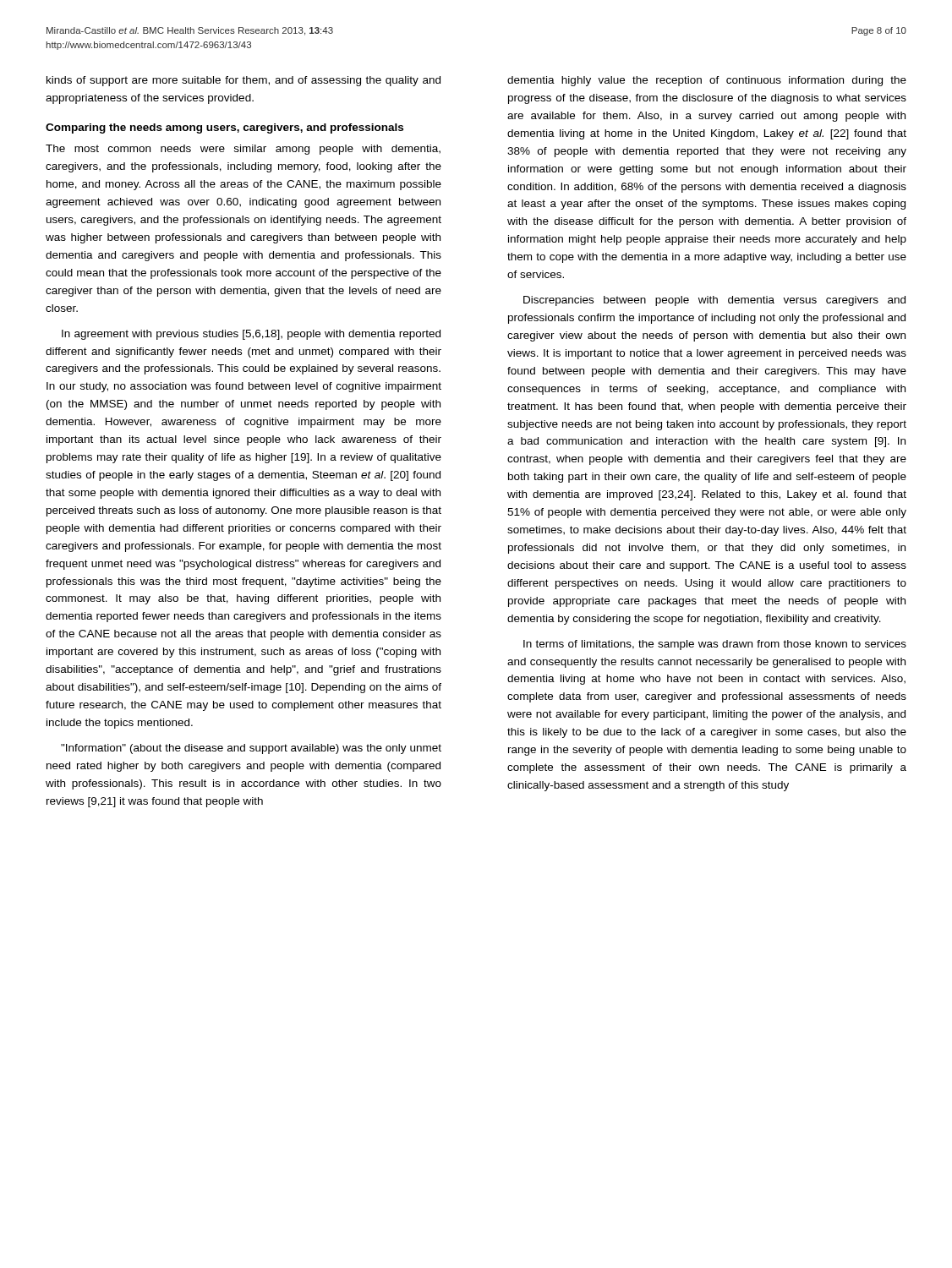Find the section header that says "Comparing the needs among users, caregivers, and"
This screenshot has height=1268, width=952.
(x=225, y=127)
